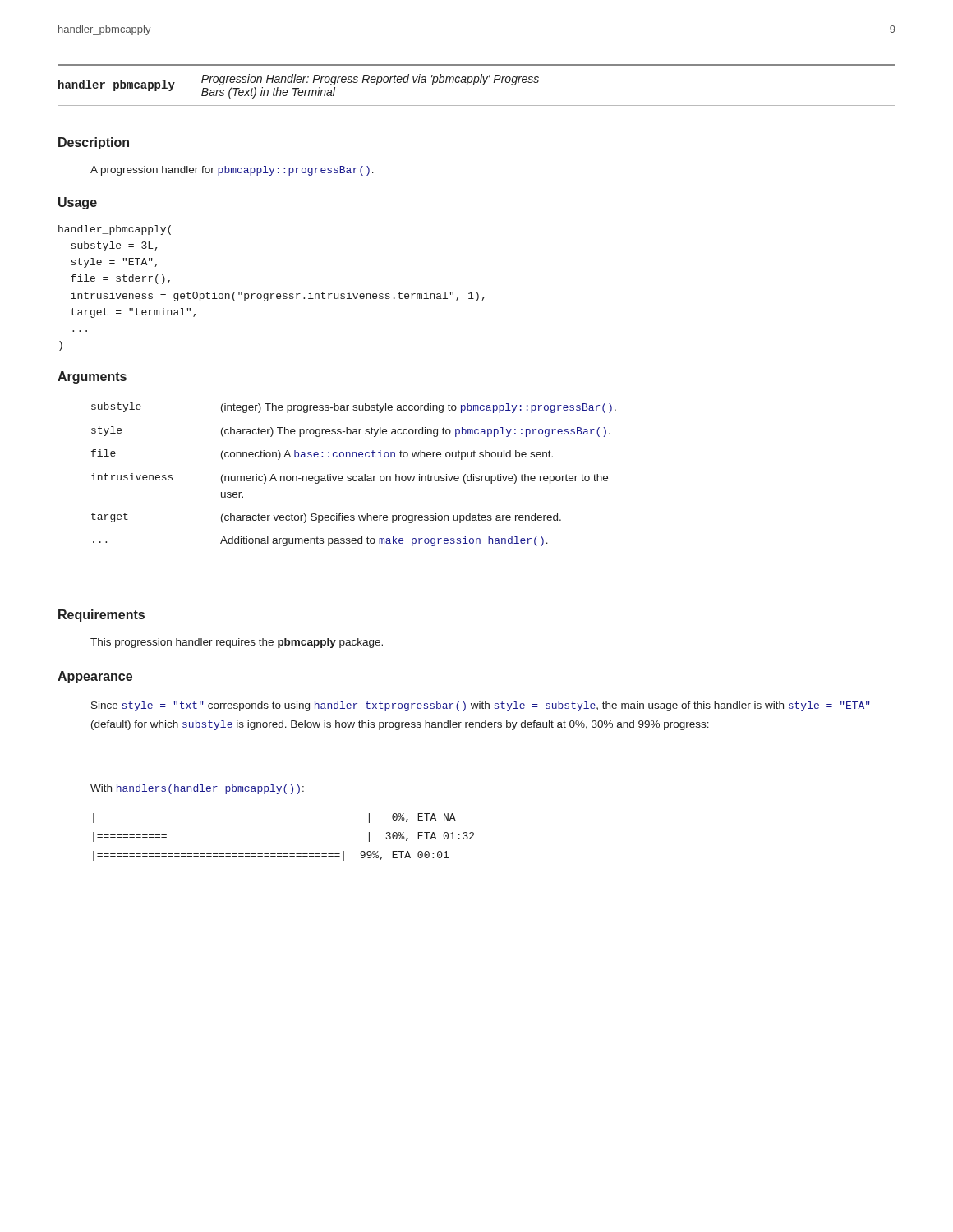
Task: Find "With handlers(handler_pbmcapply()):" on this page
Action: click(x=197, y=788)
